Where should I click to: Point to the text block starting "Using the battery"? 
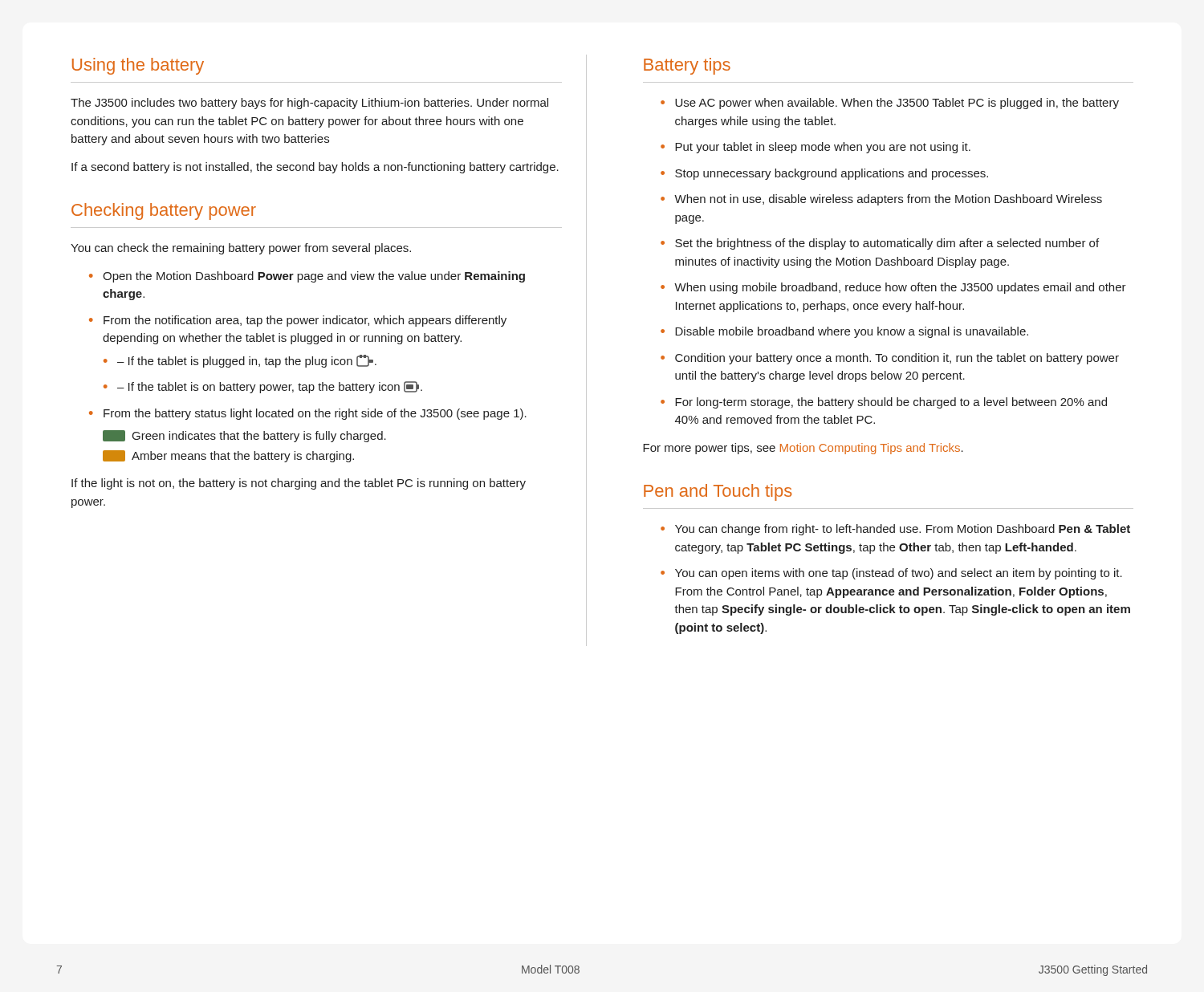[x=138, y=66]
